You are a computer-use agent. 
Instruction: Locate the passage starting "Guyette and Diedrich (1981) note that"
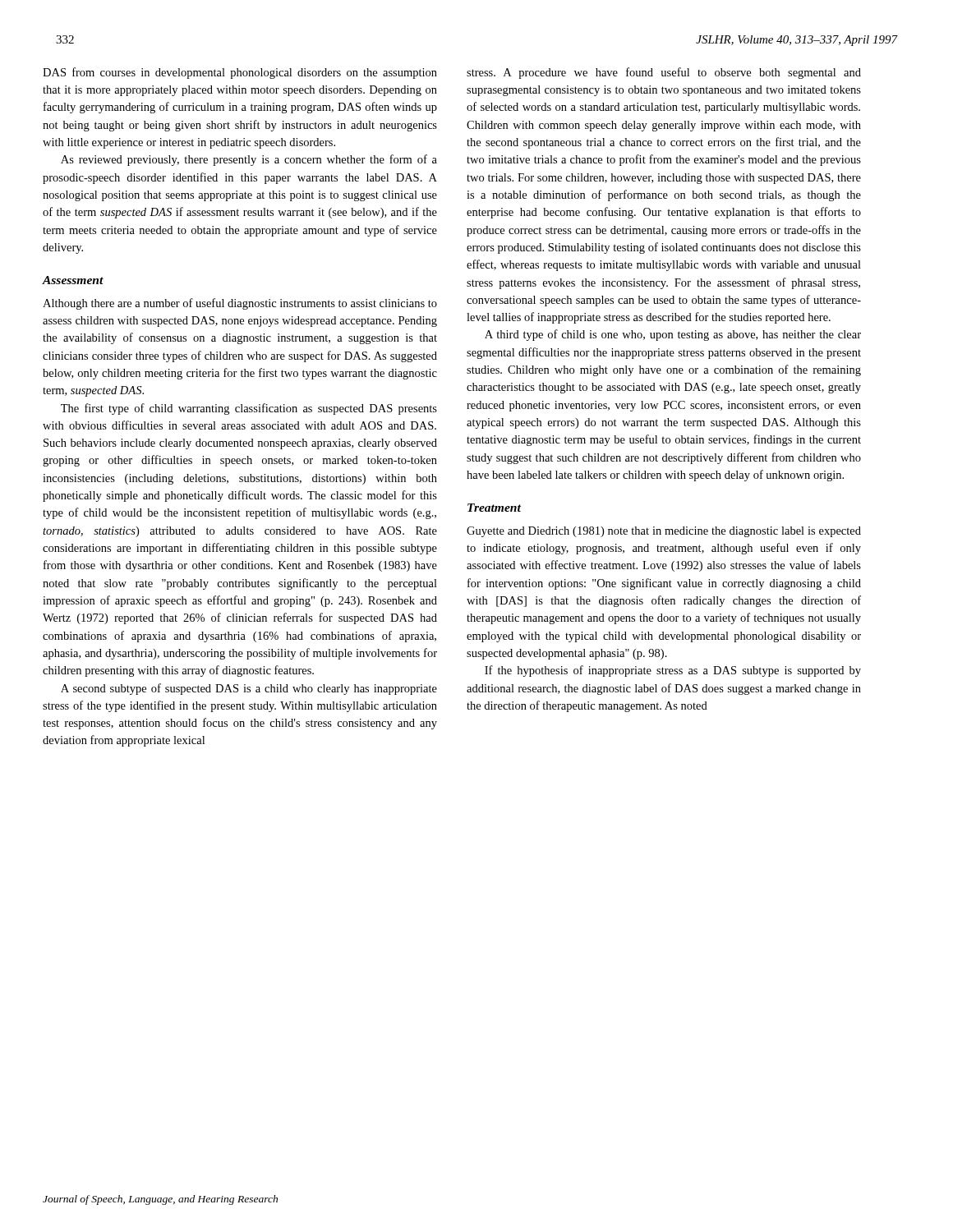664,618
